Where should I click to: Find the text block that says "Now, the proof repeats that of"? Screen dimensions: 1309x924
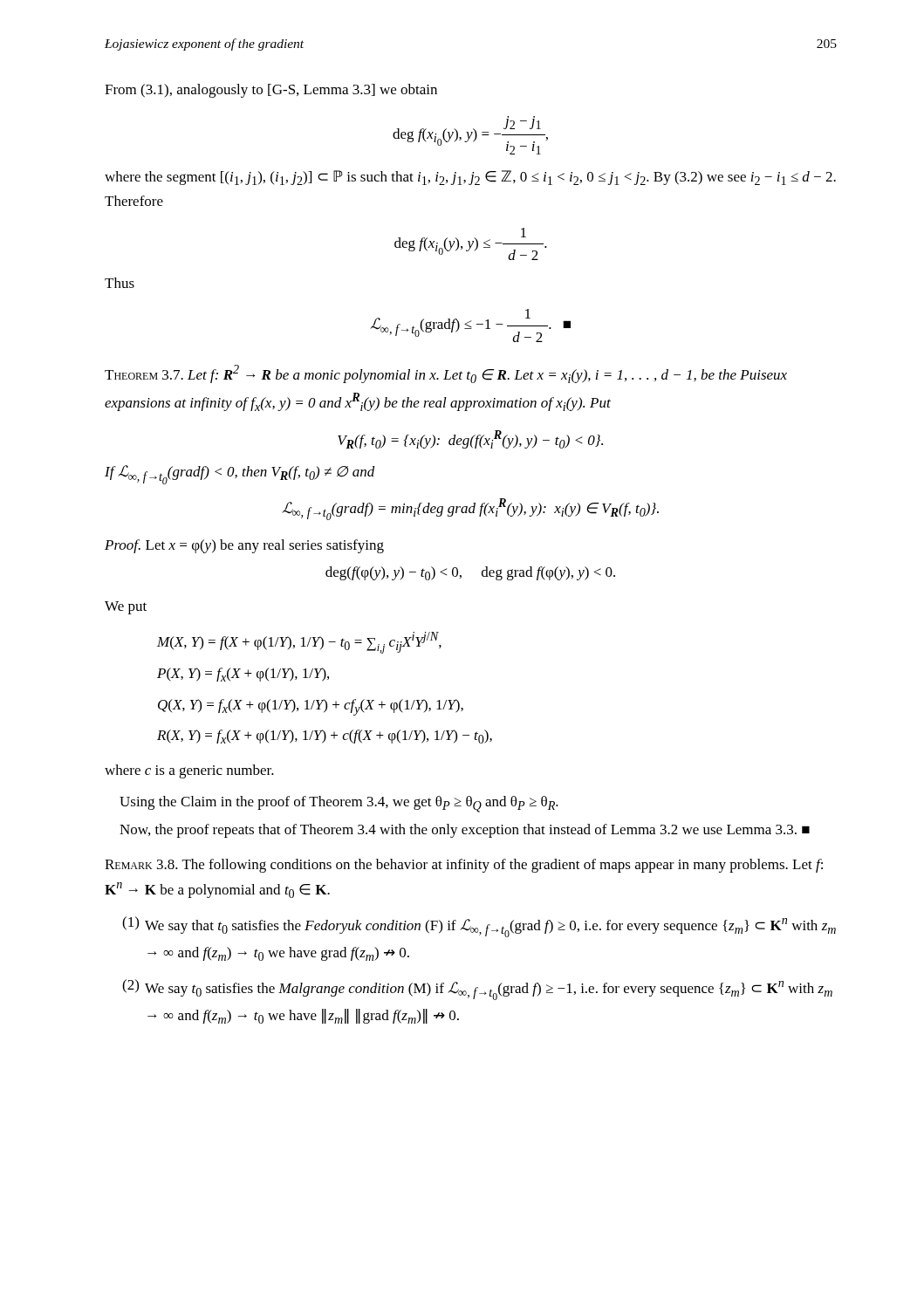[x=457, y=830]
